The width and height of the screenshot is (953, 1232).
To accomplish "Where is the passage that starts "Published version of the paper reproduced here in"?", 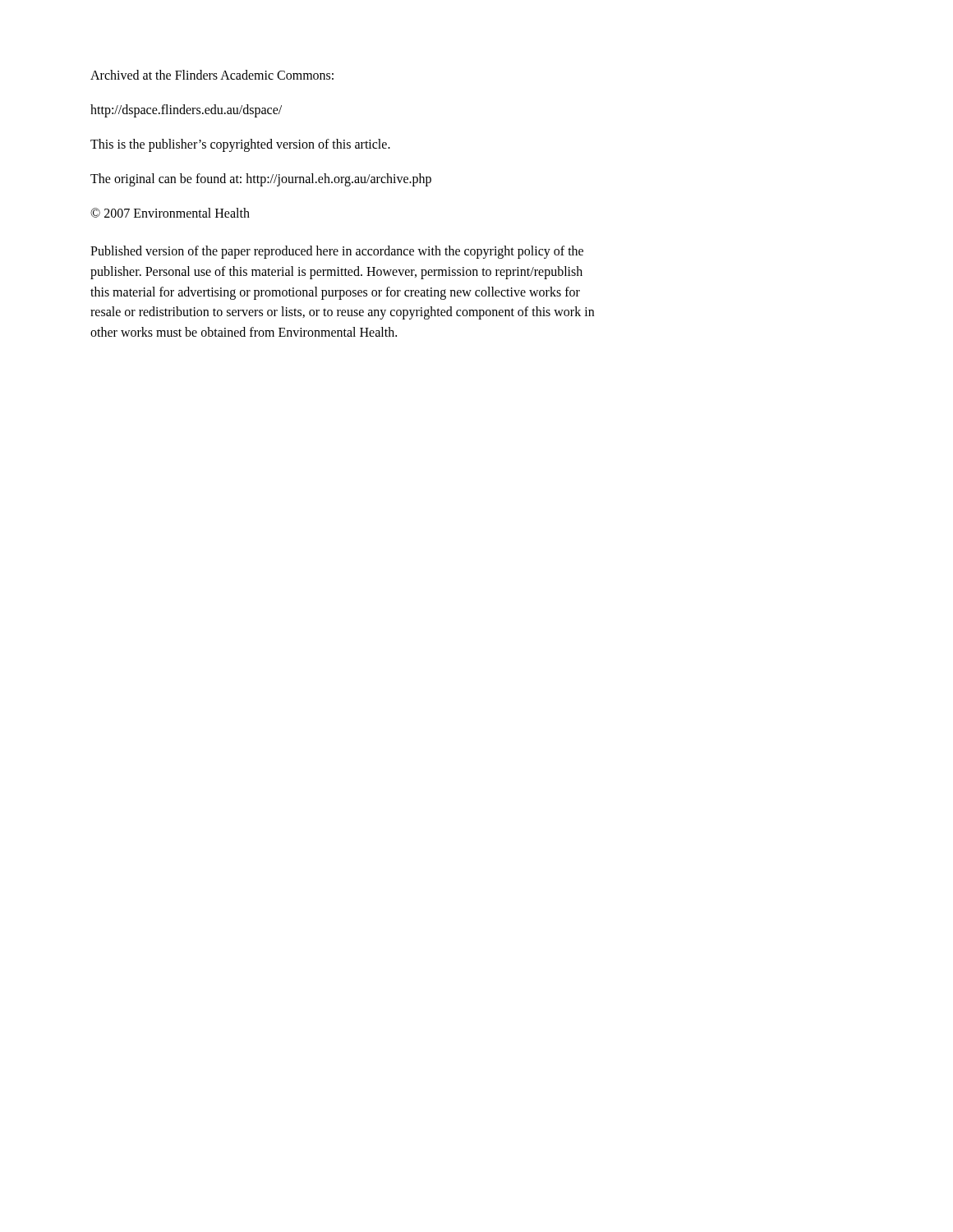I will tap(342, 292).
